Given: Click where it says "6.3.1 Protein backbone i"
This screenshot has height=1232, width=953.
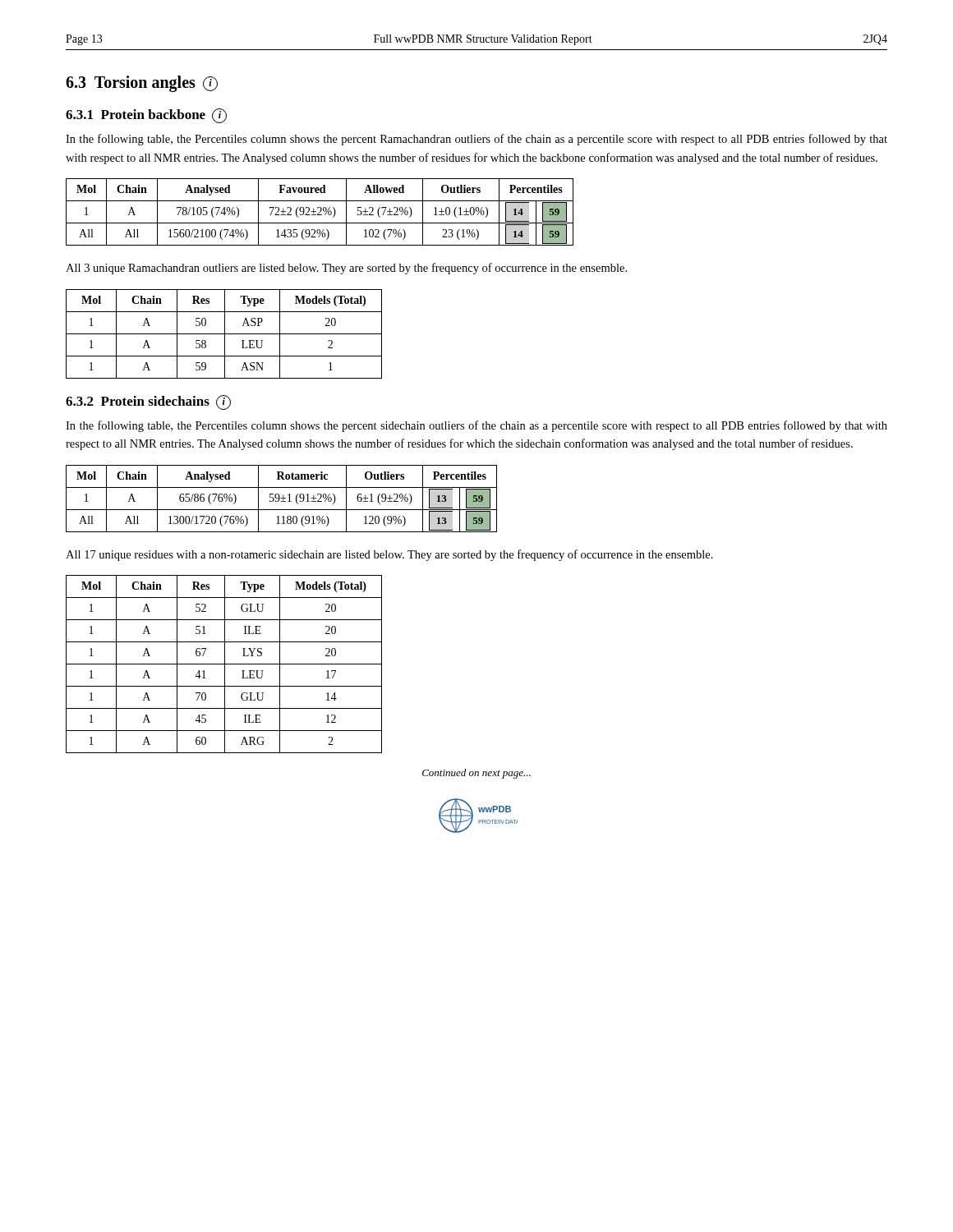Looking at the screenshot, I should (x=146, y=115).
